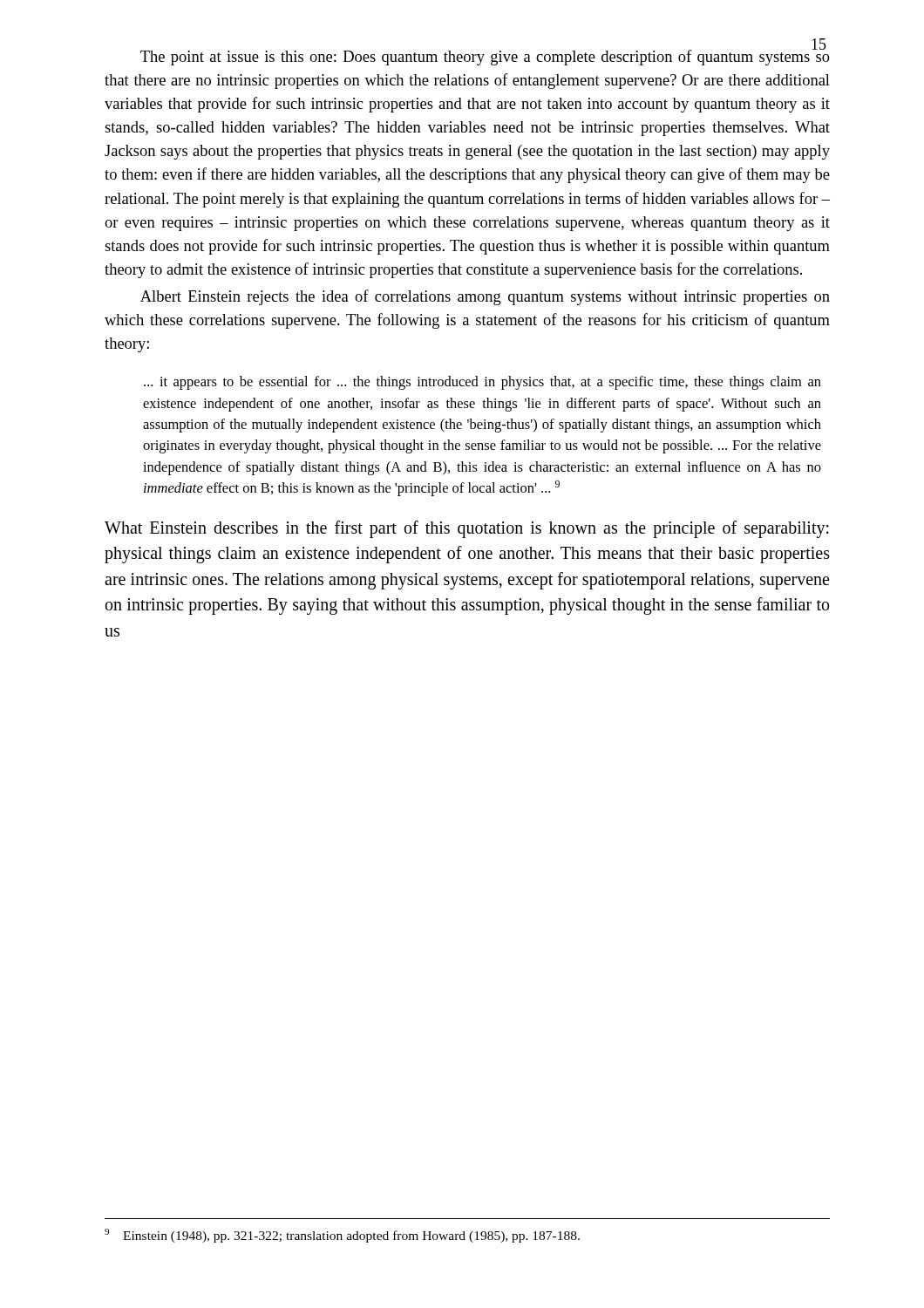Viewport: 924px width, 1308px height.
Task: Point to the block beginning "What Einstein describes"
Action: click(467, 580)
